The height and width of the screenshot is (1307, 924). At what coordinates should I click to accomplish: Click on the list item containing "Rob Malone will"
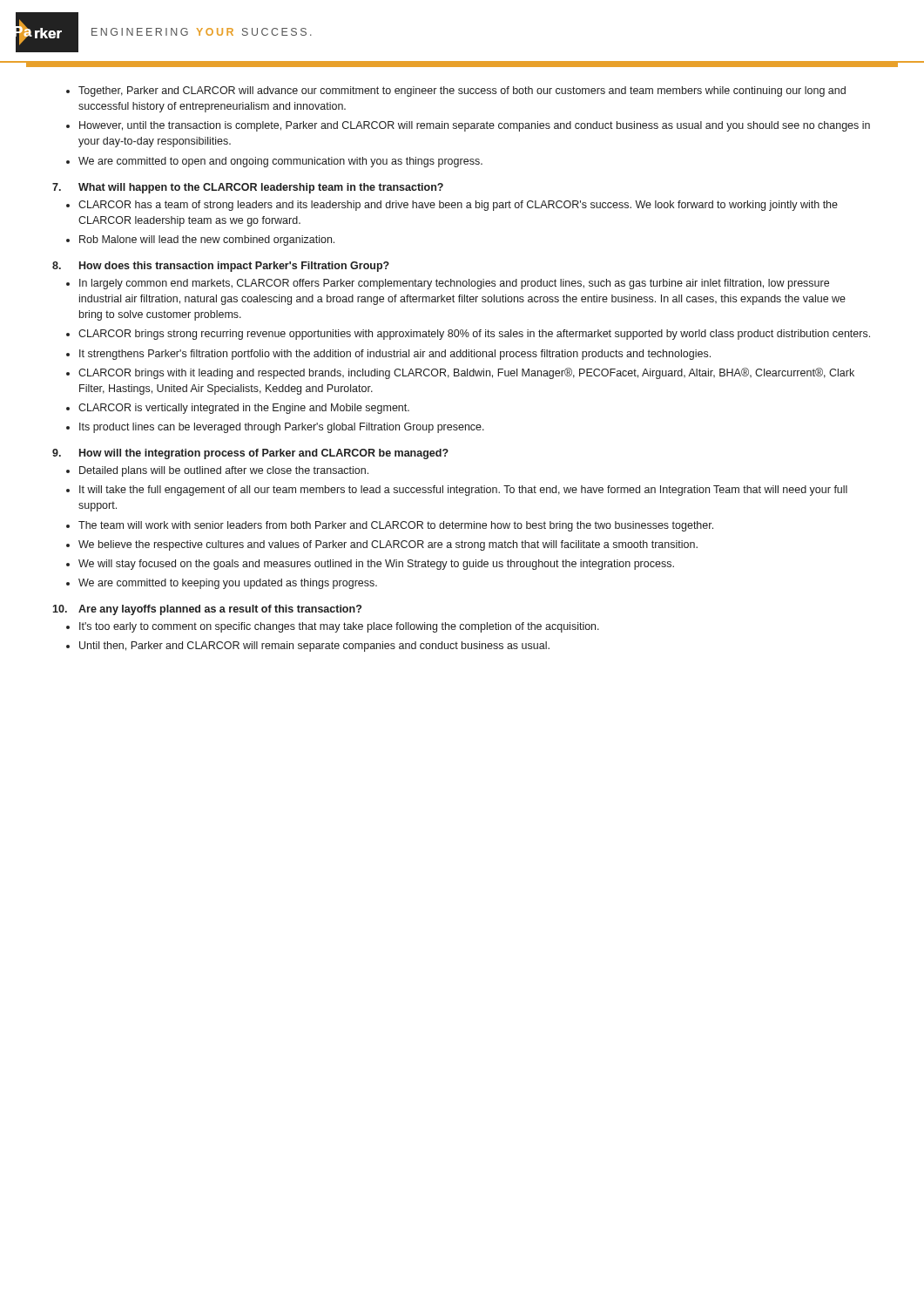(207, 240)
